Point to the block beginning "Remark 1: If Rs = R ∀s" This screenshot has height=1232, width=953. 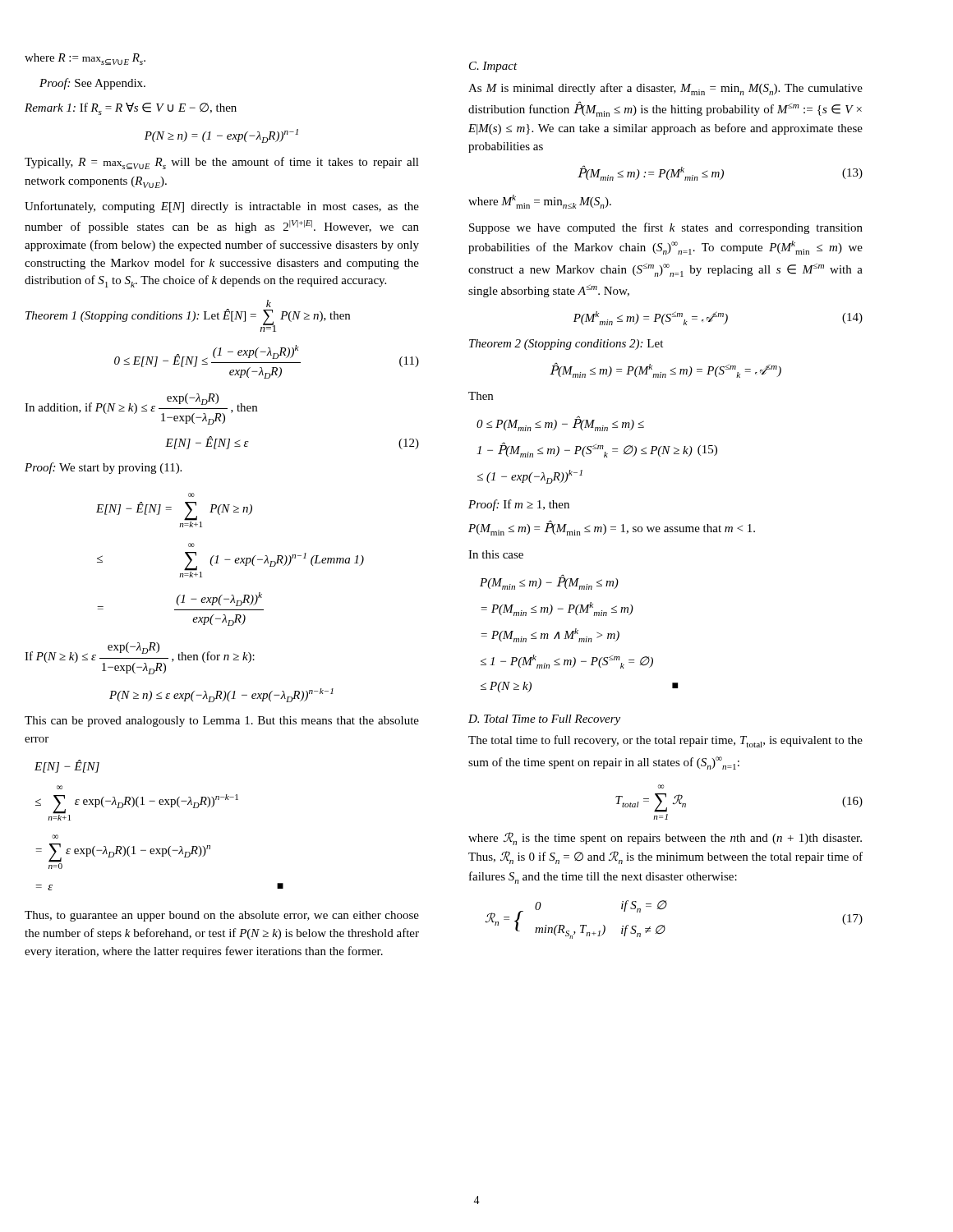click(x=131, y=109)
